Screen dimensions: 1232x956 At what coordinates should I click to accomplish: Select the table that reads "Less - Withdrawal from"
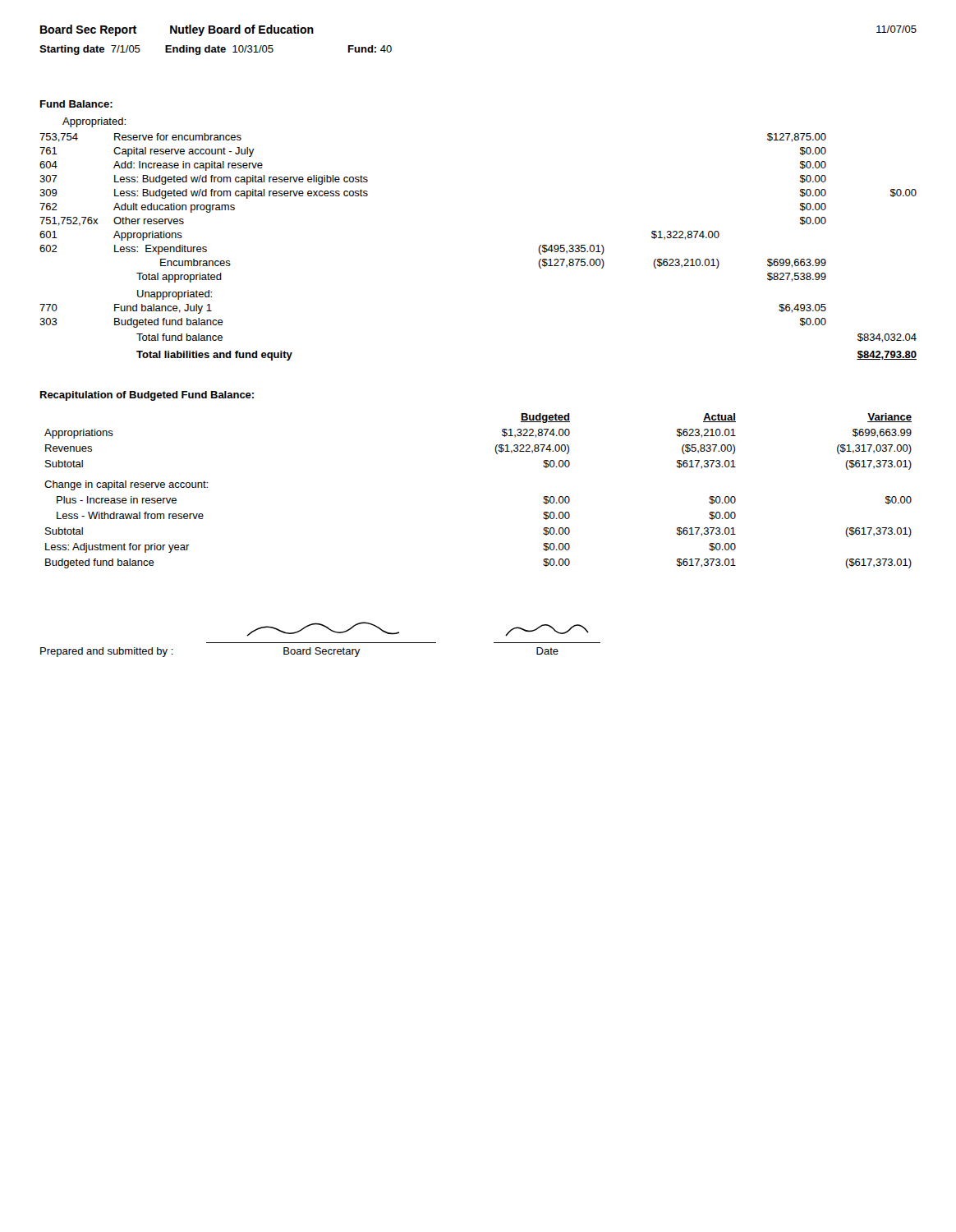[478, 490]
